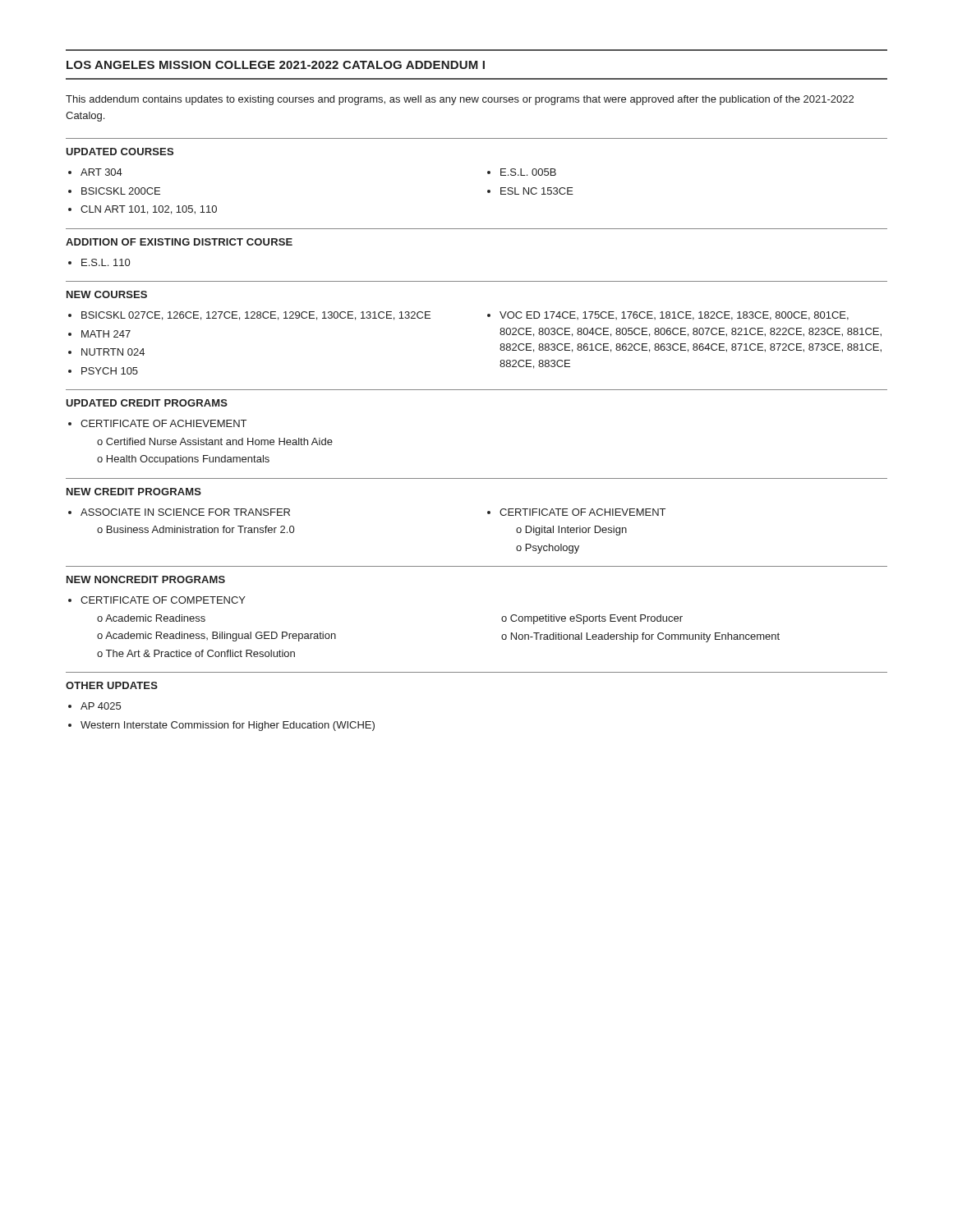Screen dimensions: 1232x953
Task: Click on the element starting "CERTIFICATE OF COMPETENCY"
Action: (274, 628)
